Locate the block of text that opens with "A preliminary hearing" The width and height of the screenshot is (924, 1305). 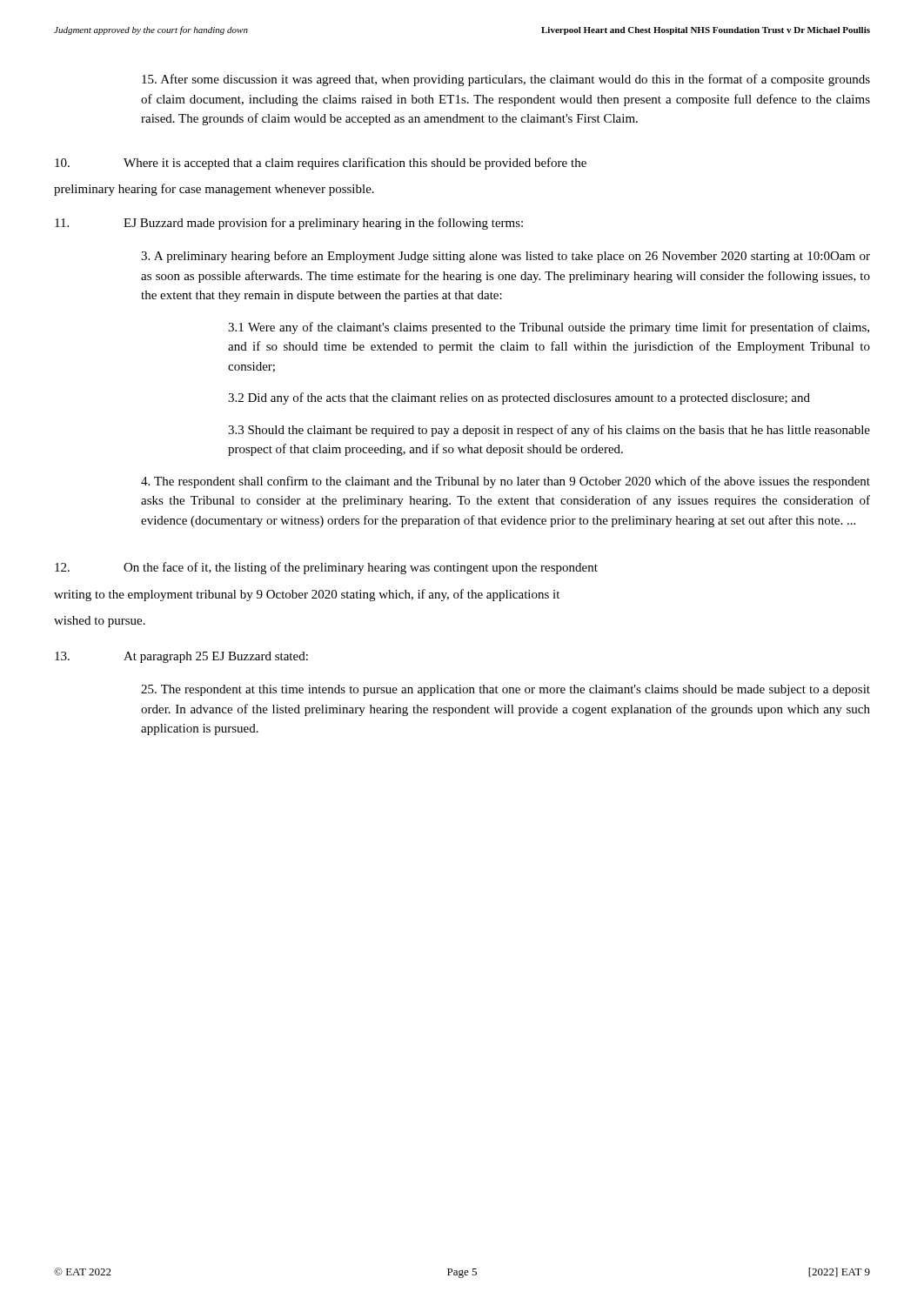pyautogui.click(x=505, y=276)
